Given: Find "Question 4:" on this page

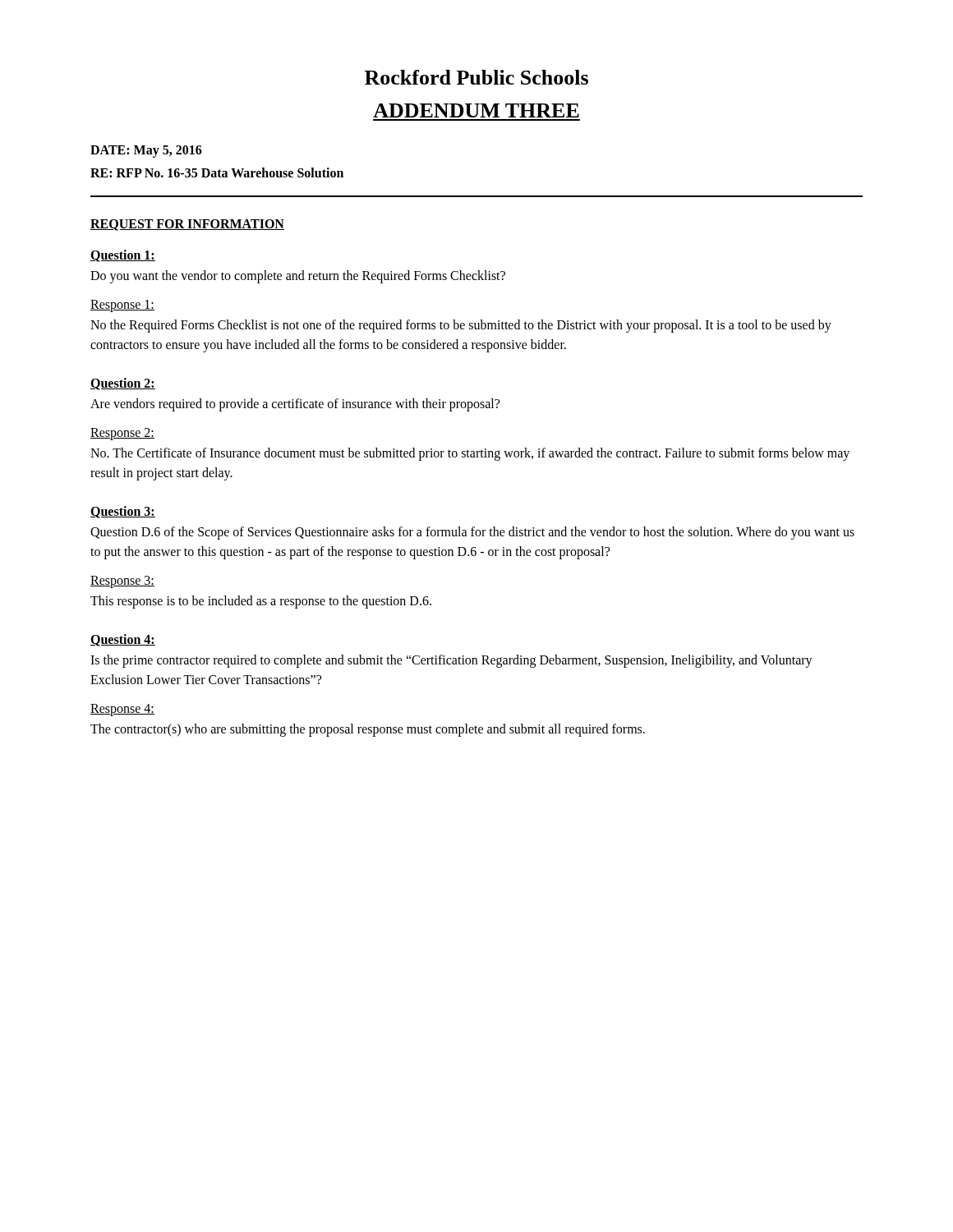Looking at the screenshot, I should pos(123,639).
